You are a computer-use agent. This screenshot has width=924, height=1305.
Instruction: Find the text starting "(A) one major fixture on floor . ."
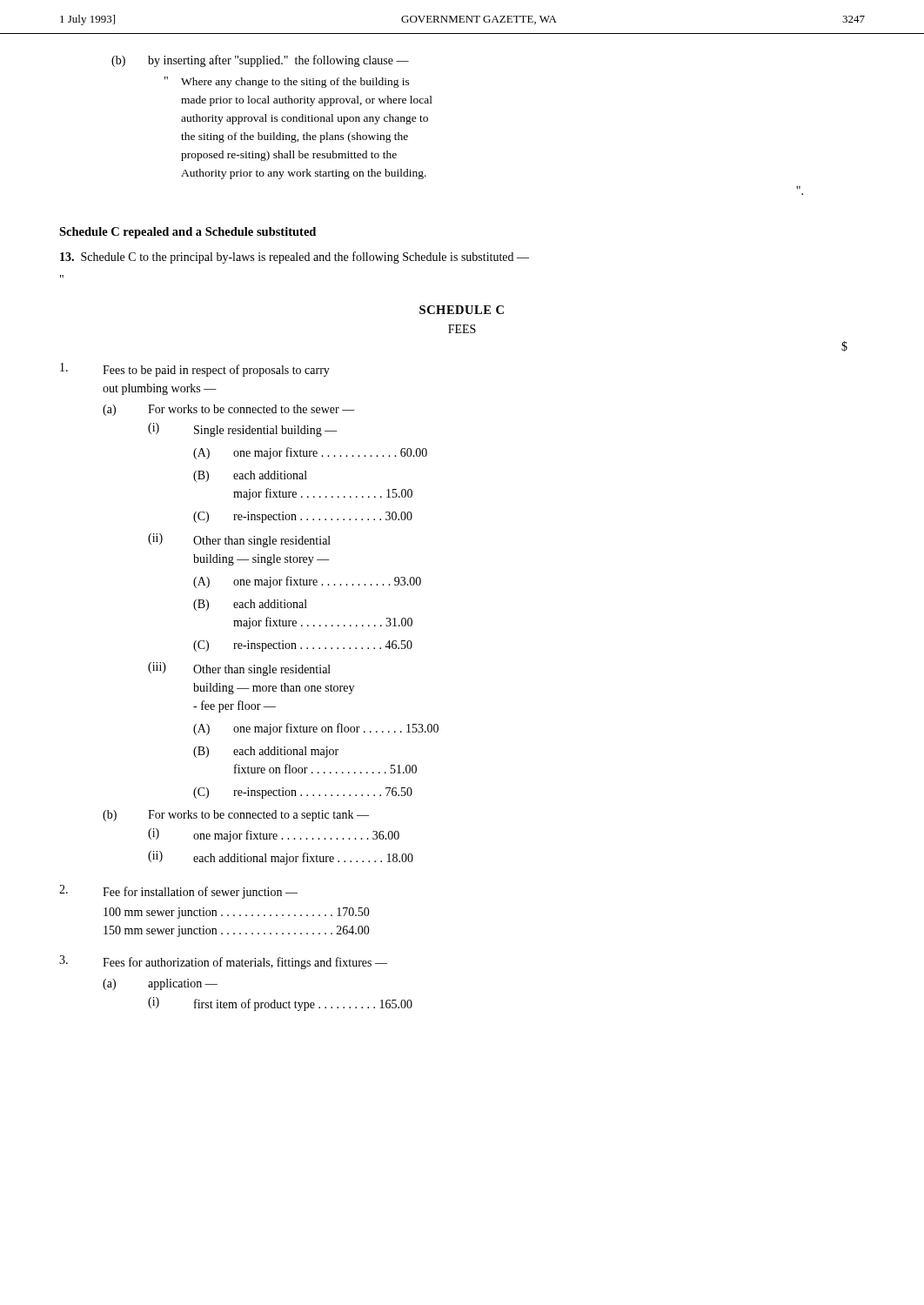click(316, 729)
